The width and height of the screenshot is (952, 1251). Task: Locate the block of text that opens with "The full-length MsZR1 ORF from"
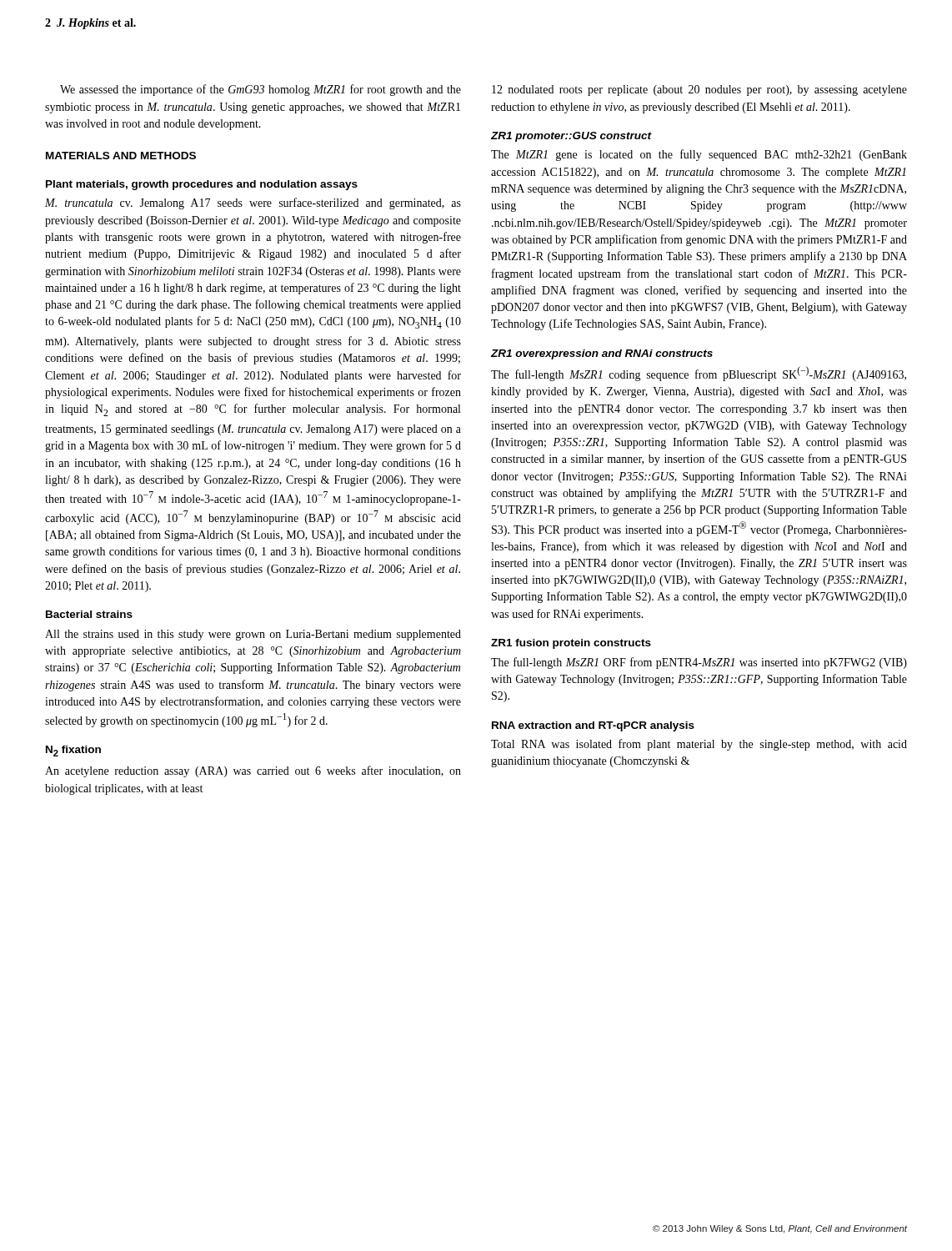point(699,680)
